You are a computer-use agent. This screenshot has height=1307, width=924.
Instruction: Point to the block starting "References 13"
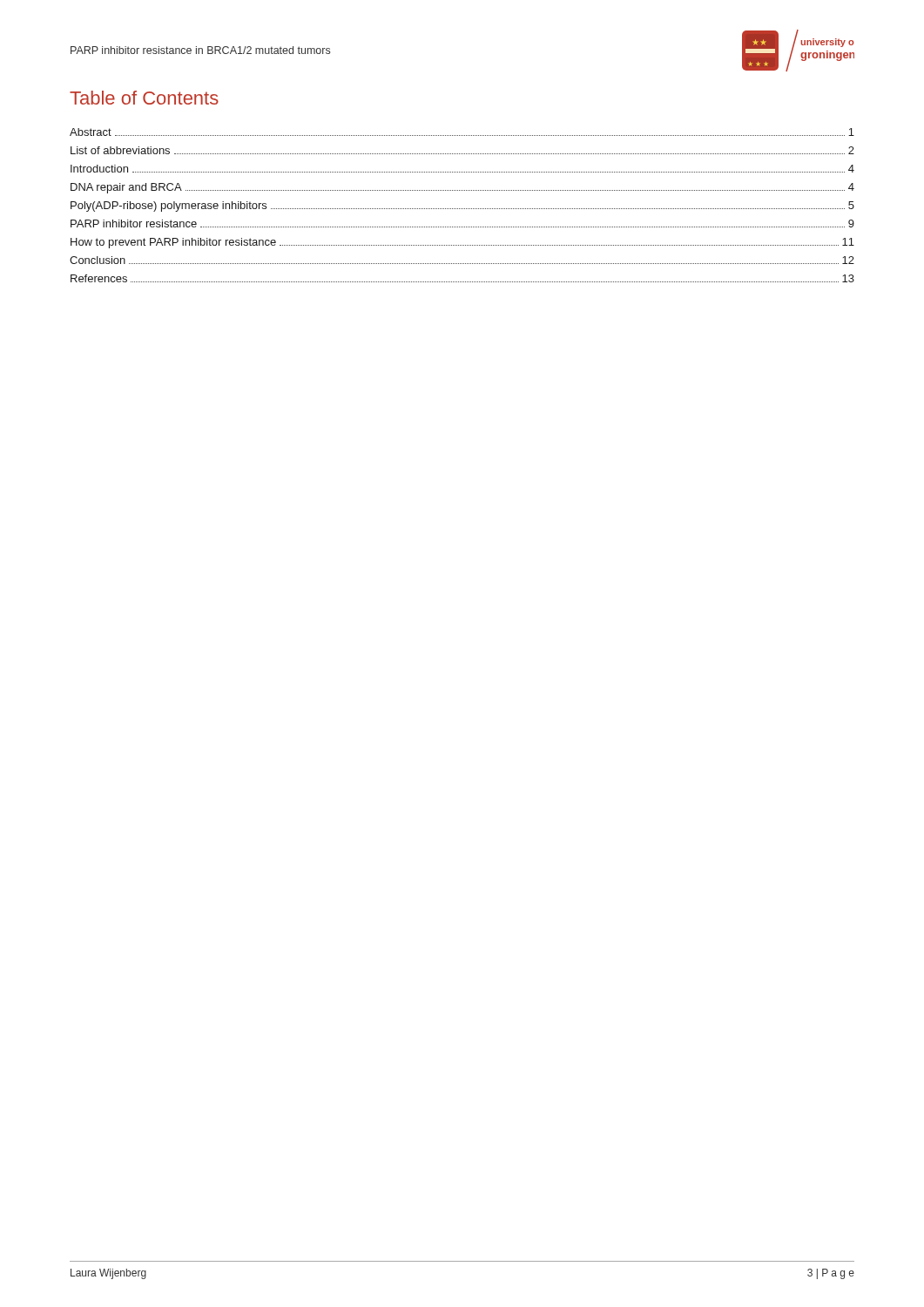[x=462, y=278]
